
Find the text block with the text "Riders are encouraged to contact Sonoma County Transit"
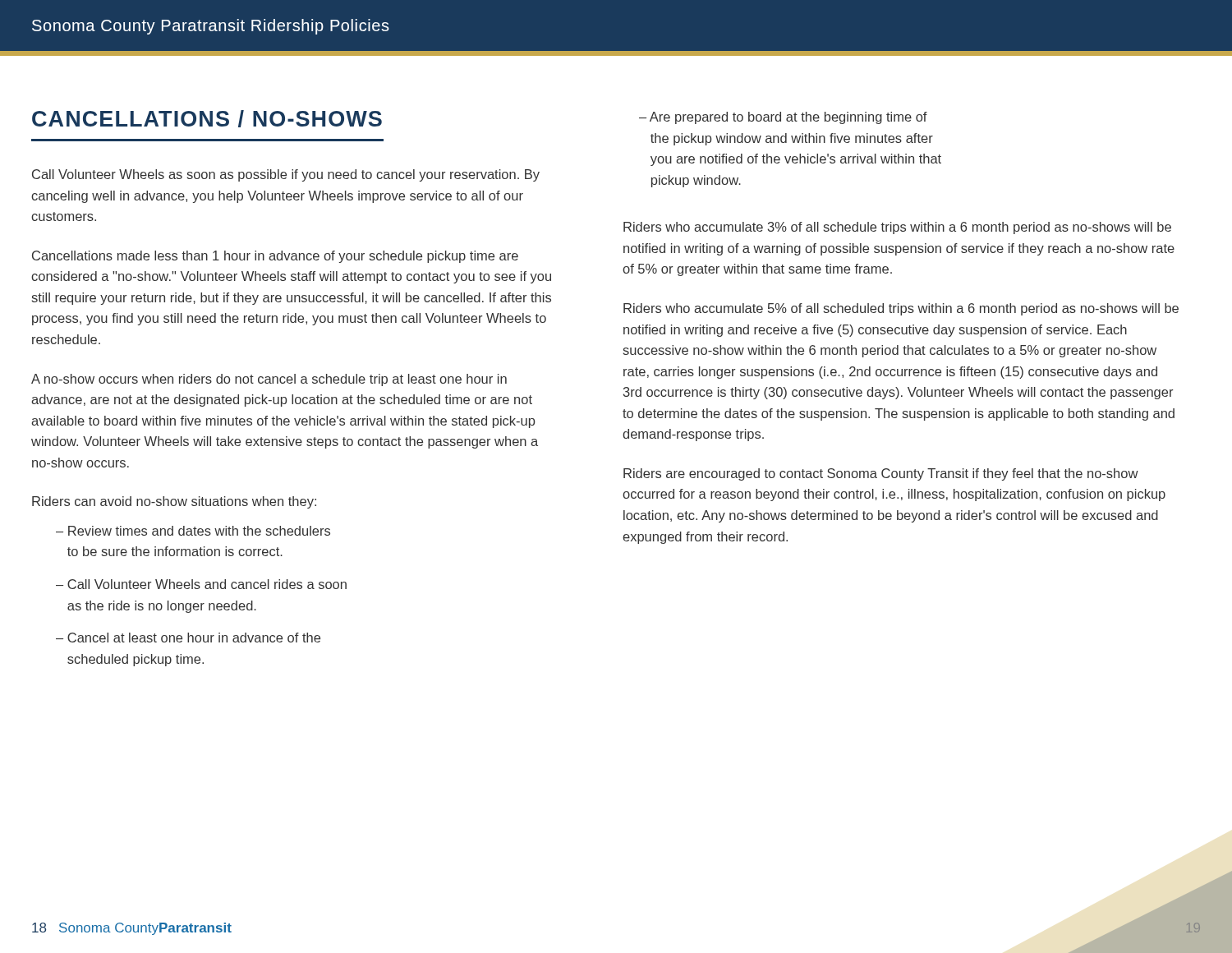894,505
